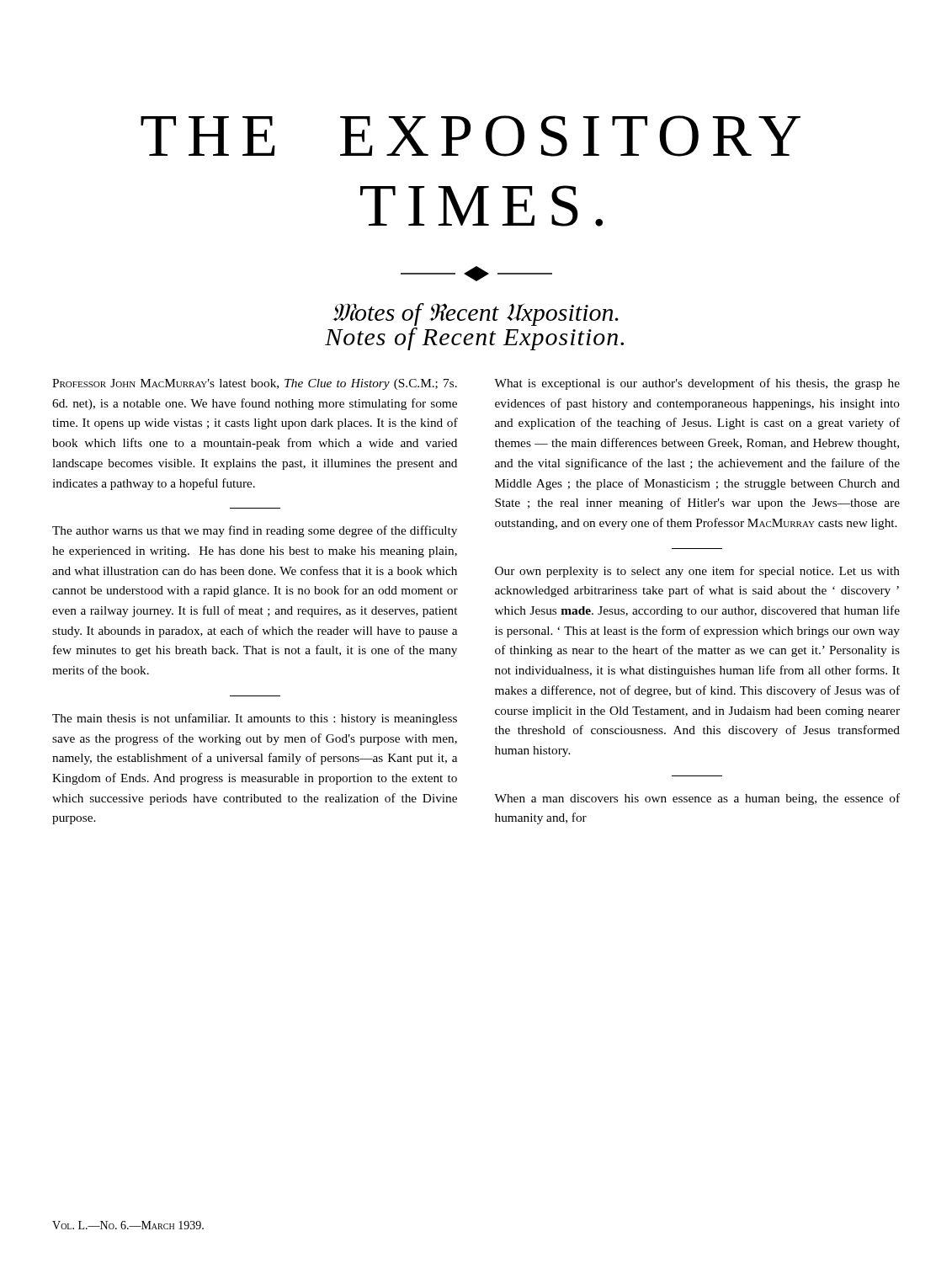
Task: Navigate to the block starting "THE EXPOSITORY TIMES."
Action: (x=476, y=171)
